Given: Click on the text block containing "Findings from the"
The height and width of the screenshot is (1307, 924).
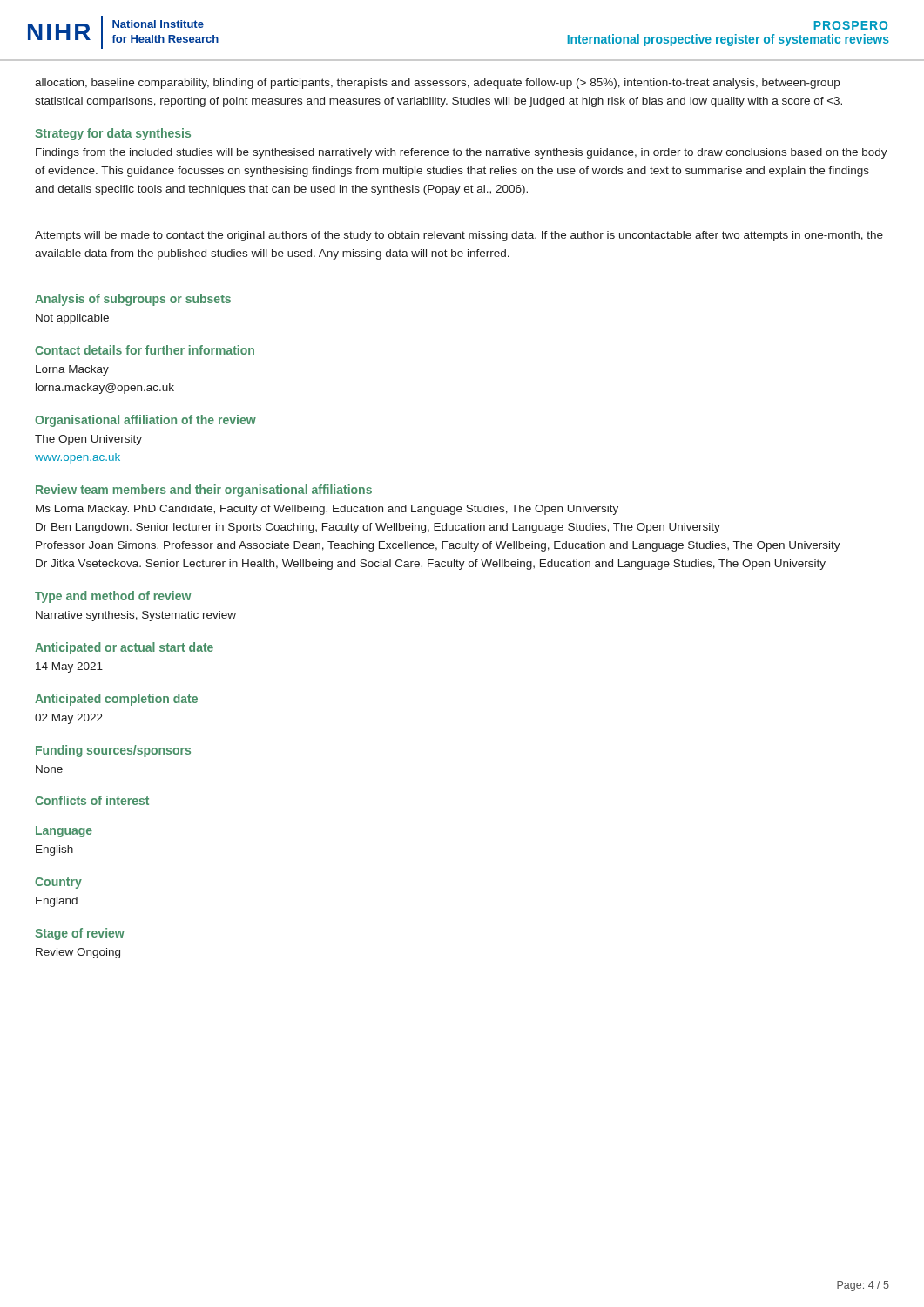Looking at the screenshot, I should coord(461,170).
